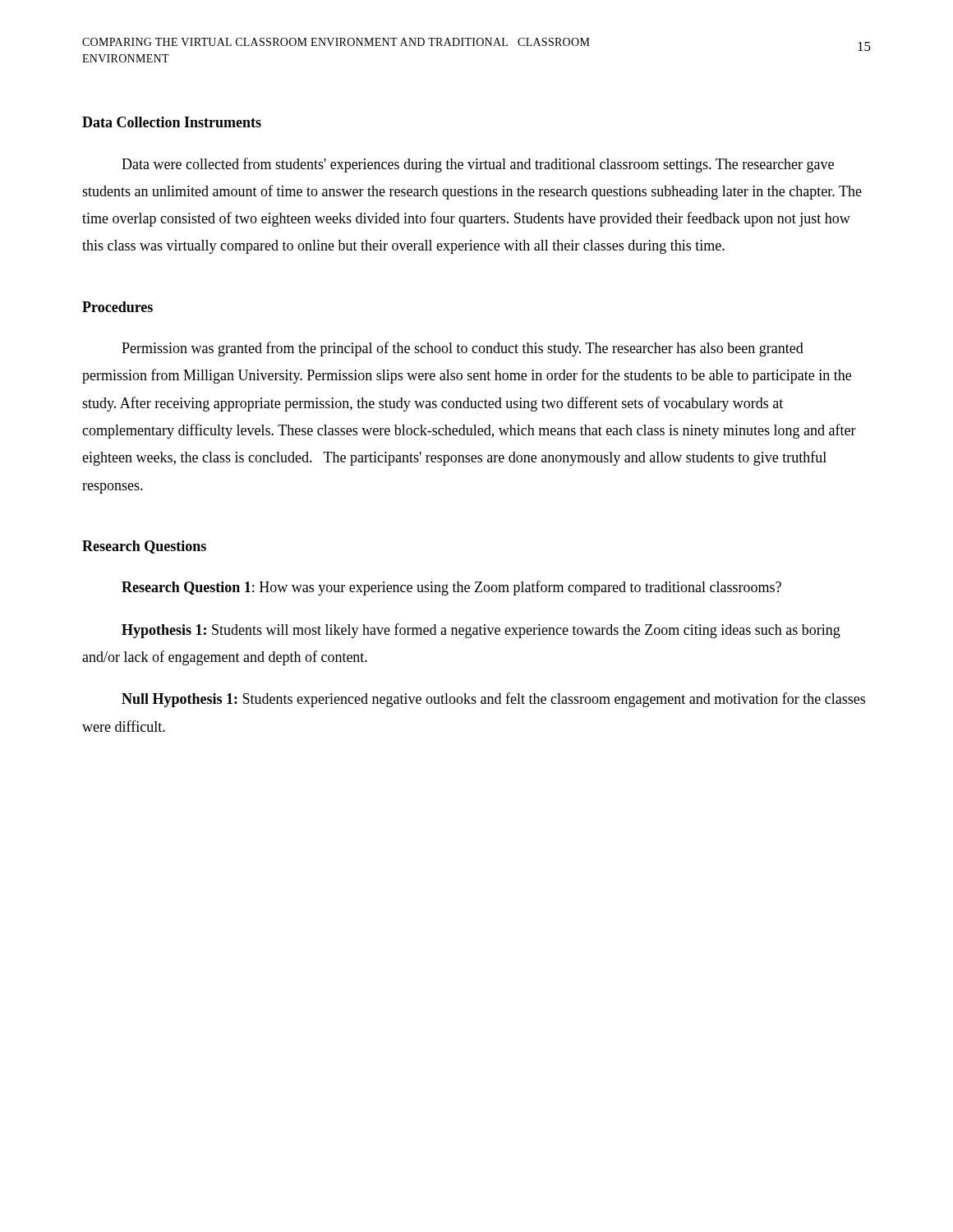953x1232 pixels.
Task: Find the block on this page that starts "Null Hypothesis 1: Students"
Action: coord(474,713)
